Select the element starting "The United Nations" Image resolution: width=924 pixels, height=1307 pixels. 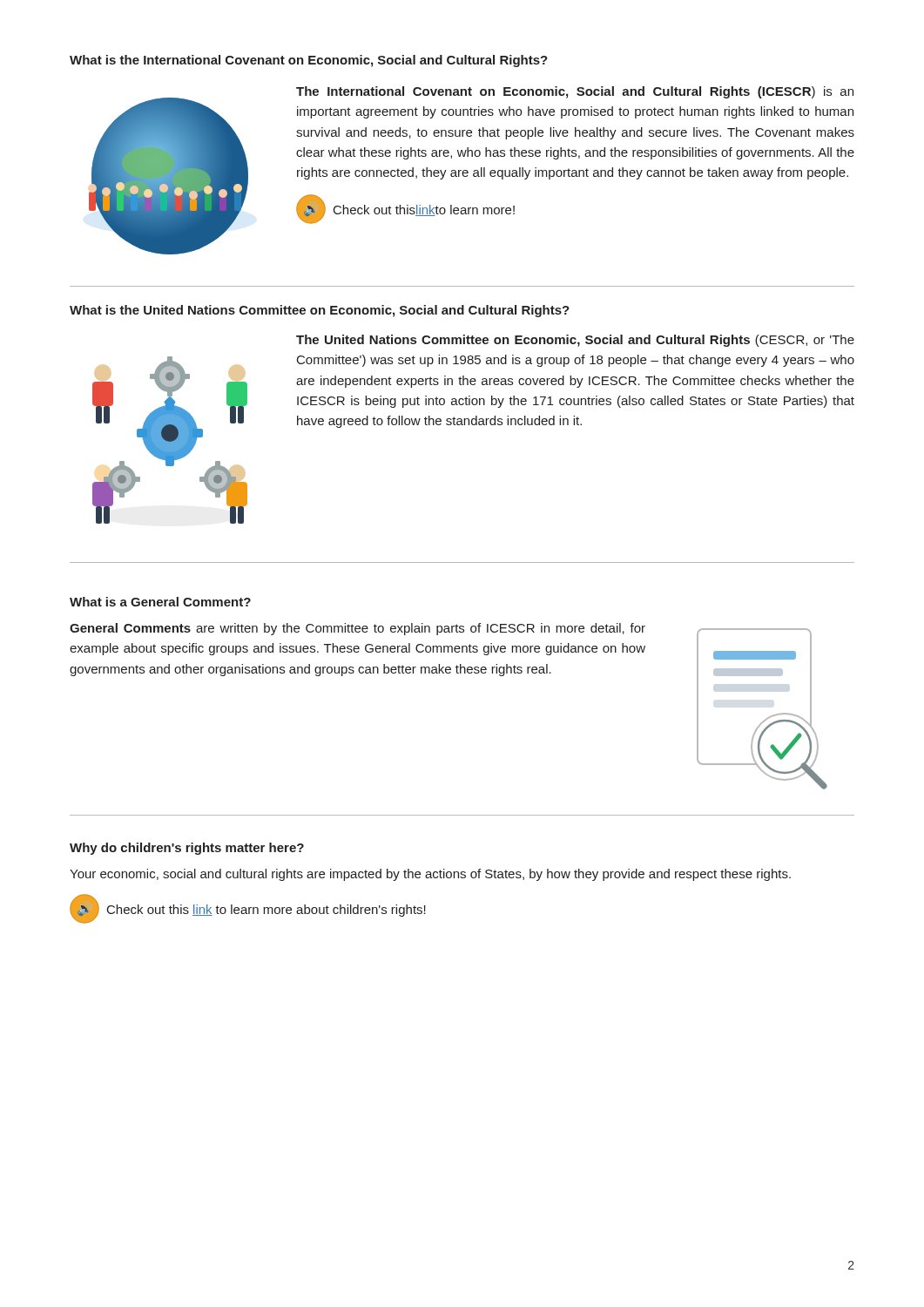[575, 380]
